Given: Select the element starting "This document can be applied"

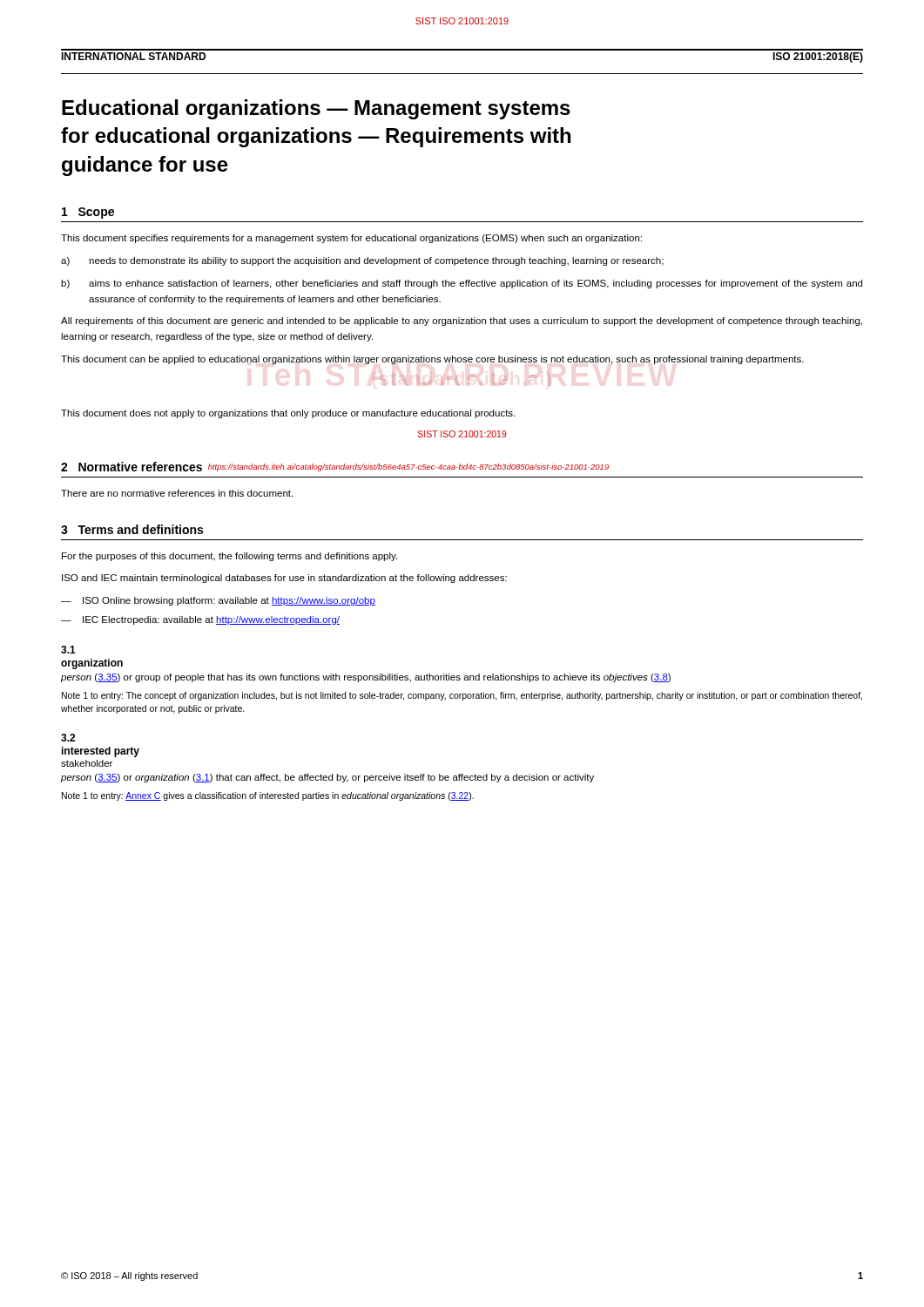Looking at the screenshot, I should (x=433, y=376).
